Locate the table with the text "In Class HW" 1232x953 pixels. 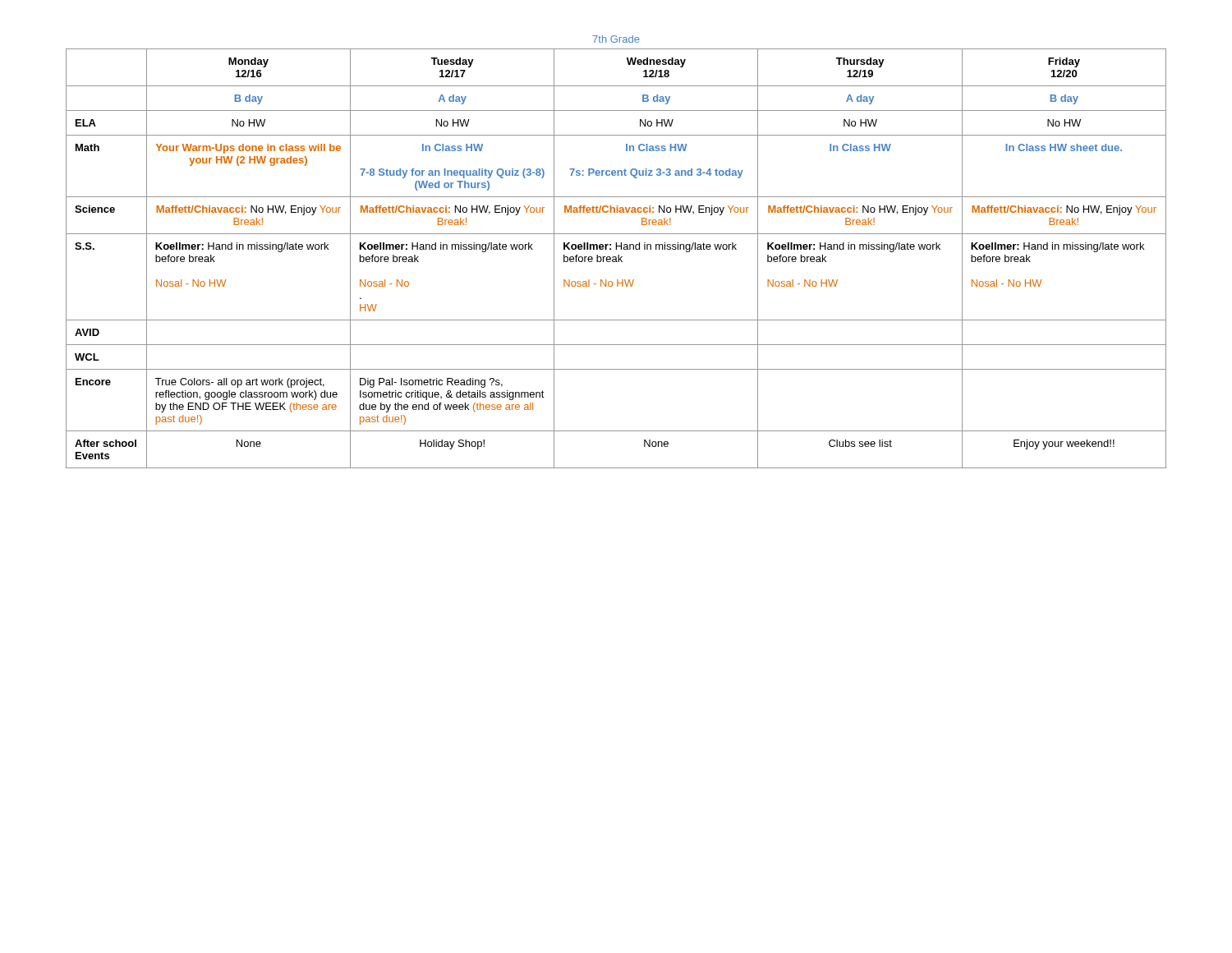pos(616,258)
